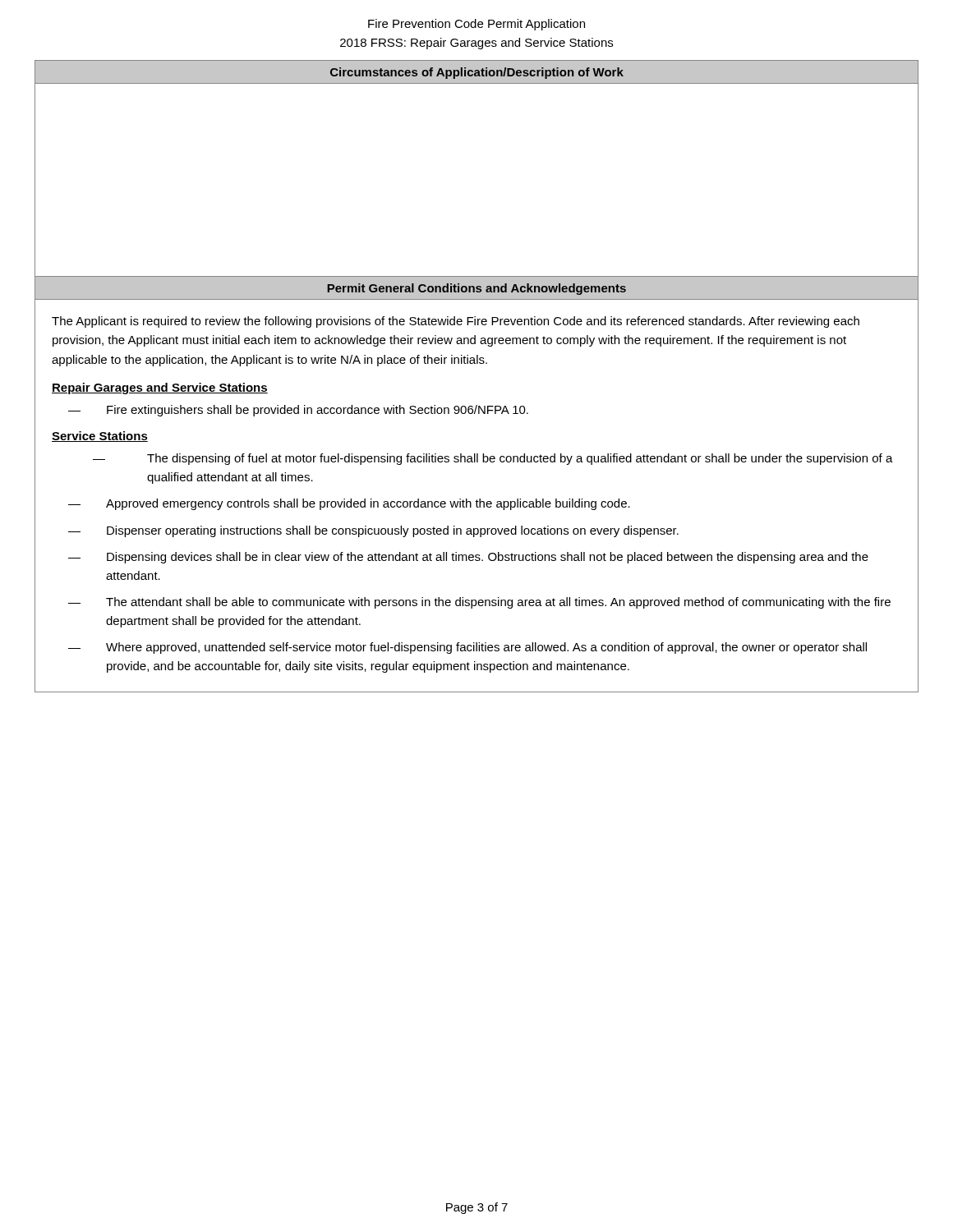Click on the passage starting "Circumstances of Application/Description of Work"
Viewport: 953px width, 1232px height.
[476, 72]
